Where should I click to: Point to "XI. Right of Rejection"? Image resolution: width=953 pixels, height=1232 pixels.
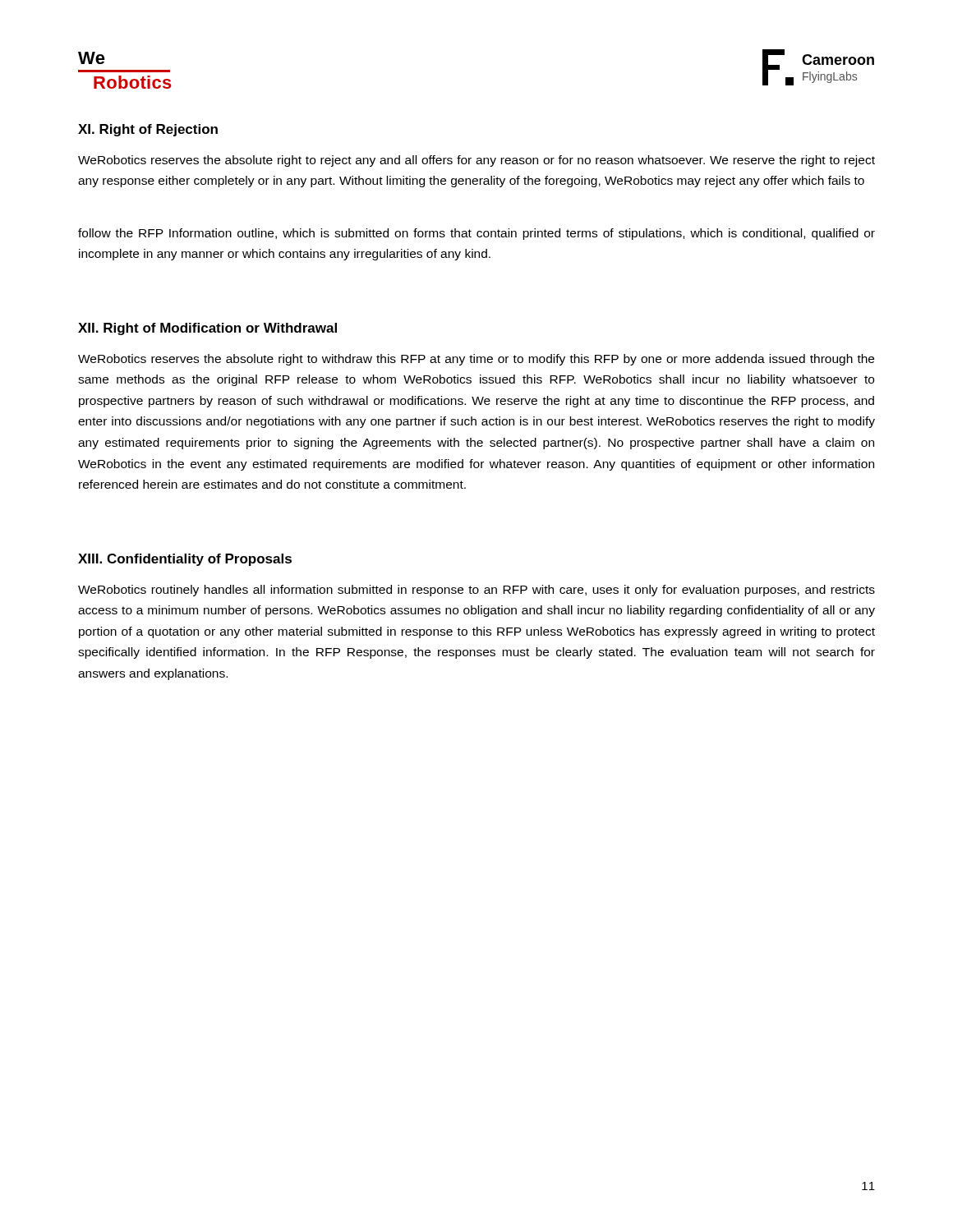(148, 129)
